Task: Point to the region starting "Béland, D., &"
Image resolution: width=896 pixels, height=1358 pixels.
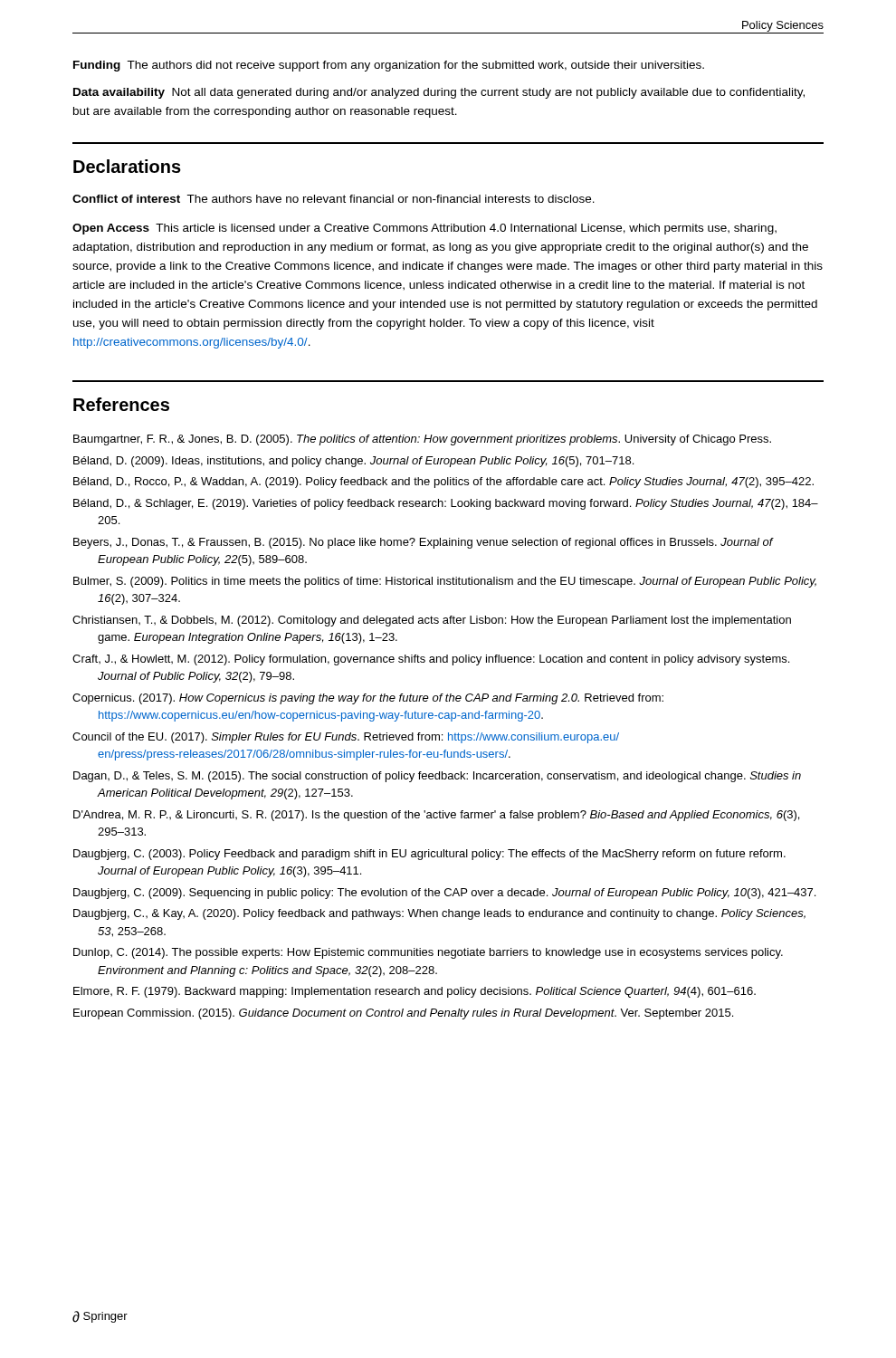Action: [445, 512]
